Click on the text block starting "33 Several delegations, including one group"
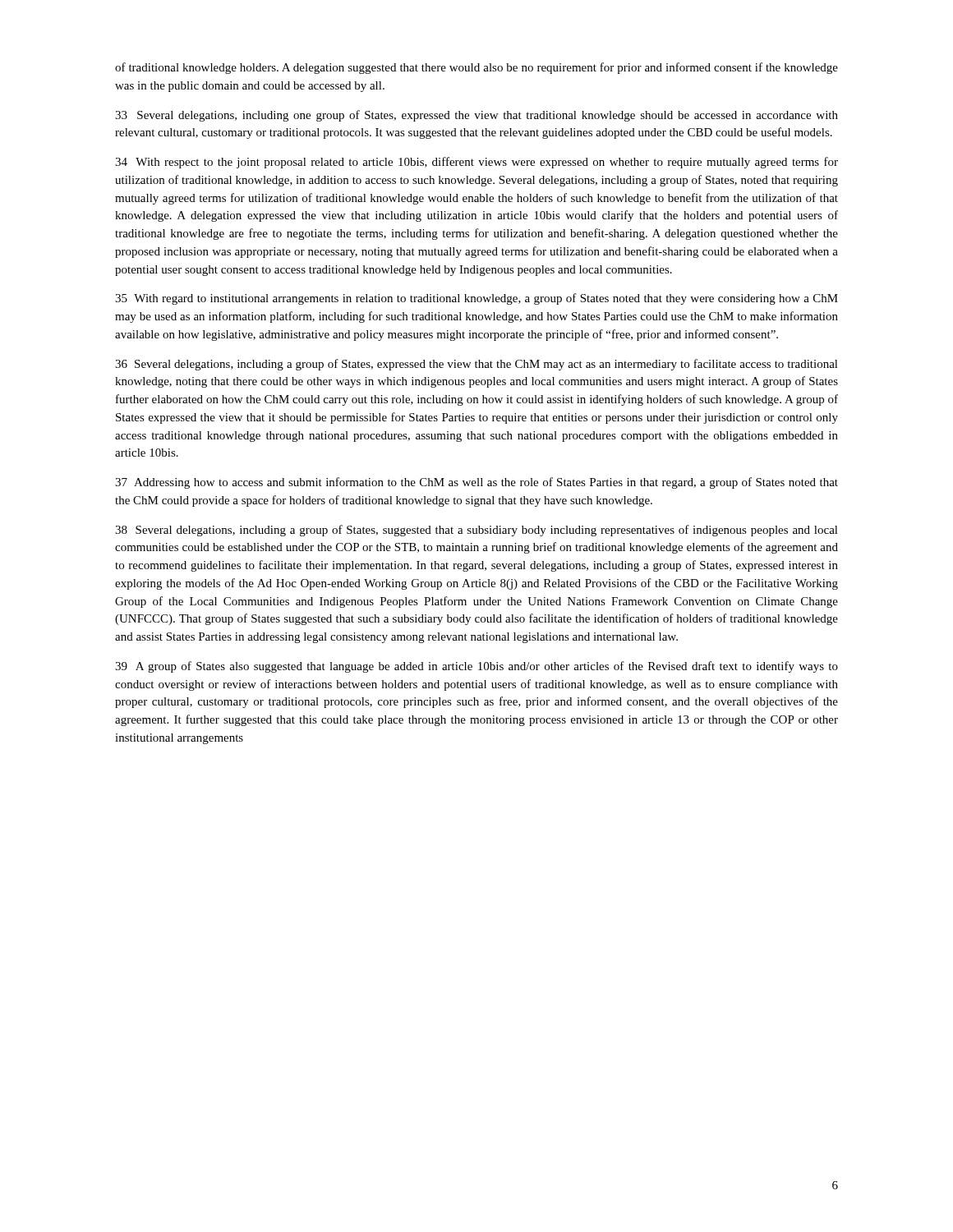The height and width of the screenshot is (1232, 953). 476,124
